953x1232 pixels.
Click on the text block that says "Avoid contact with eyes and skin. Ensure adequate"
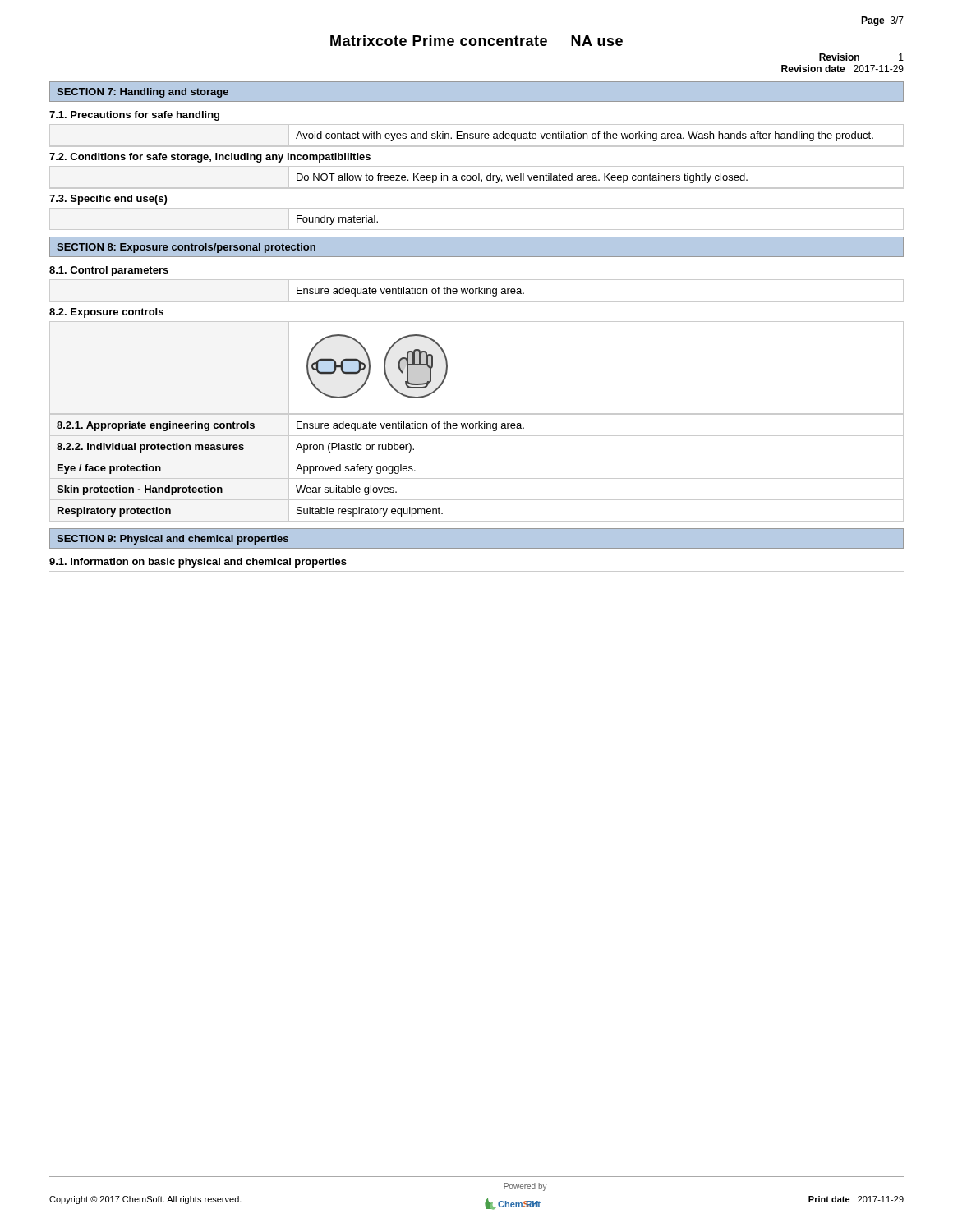pos(585,135)
